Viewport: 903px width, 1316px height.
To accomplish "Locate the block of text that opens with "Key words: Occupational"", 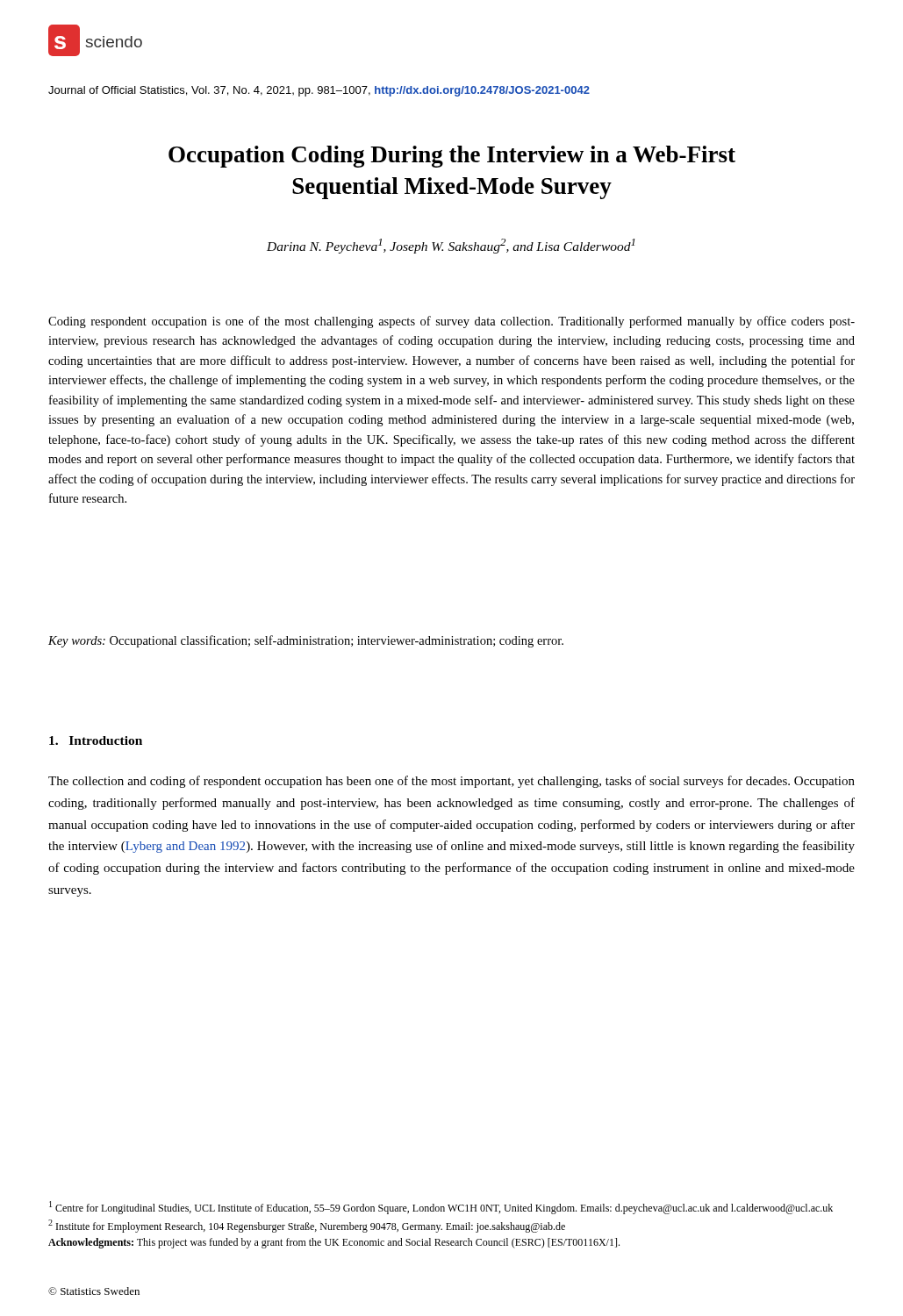I will click(x=306, y=640).
